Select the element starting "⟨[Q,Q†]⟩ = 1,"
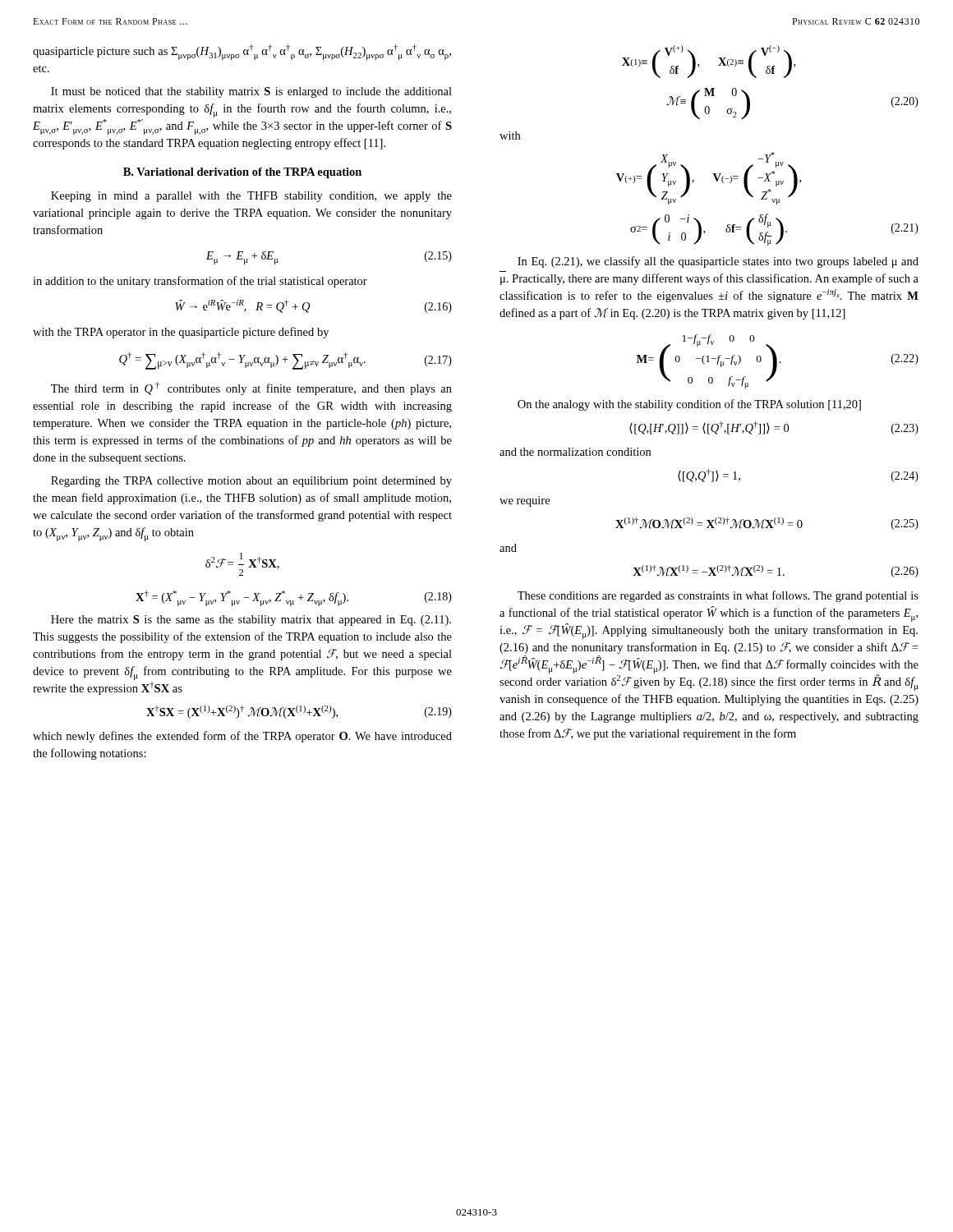This screenshot has height=1232, width=953. coord(709,475)
